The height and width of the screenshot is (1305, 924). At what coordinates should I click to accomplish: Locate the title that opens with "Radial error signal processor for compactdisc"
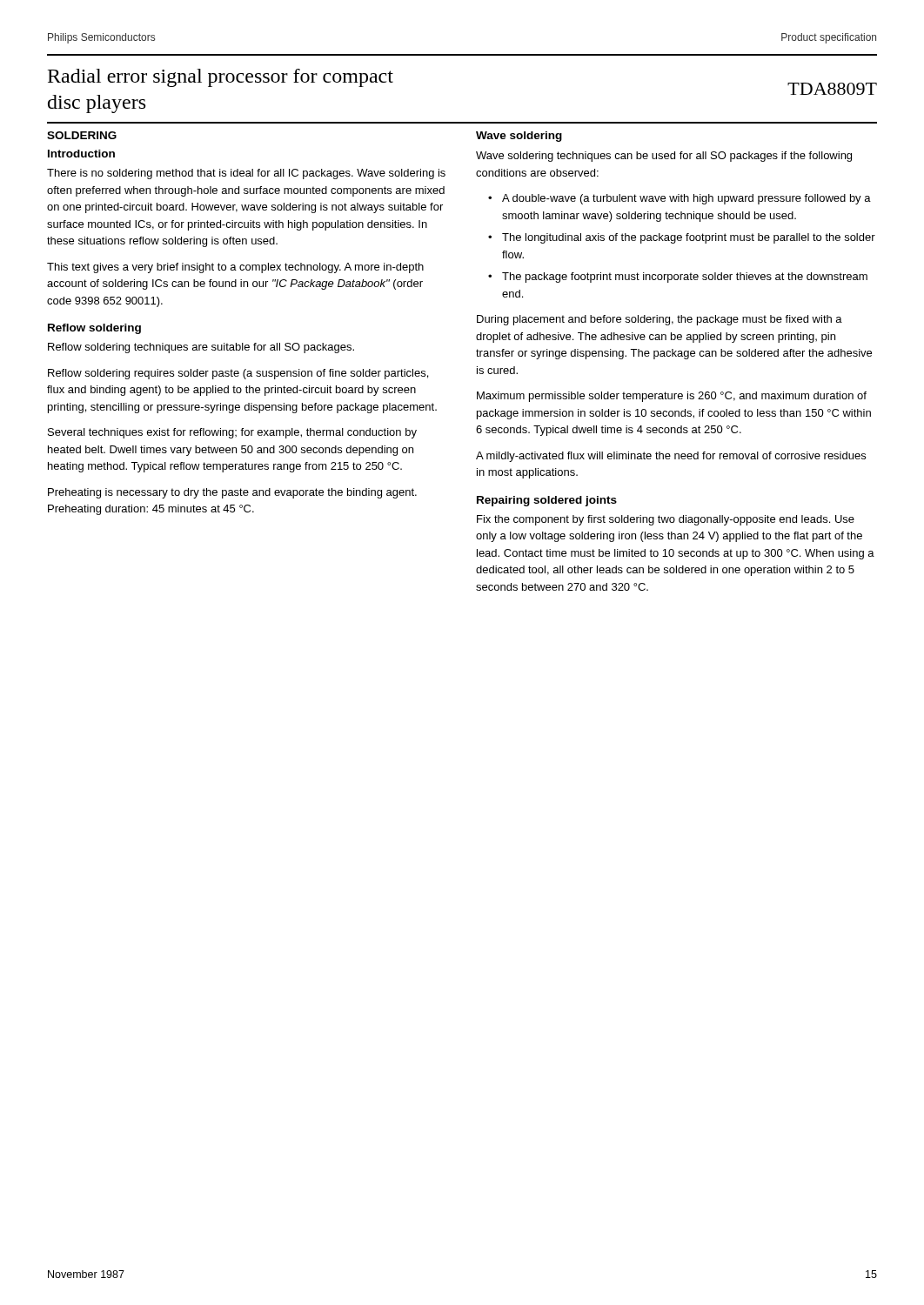(220, 89)
